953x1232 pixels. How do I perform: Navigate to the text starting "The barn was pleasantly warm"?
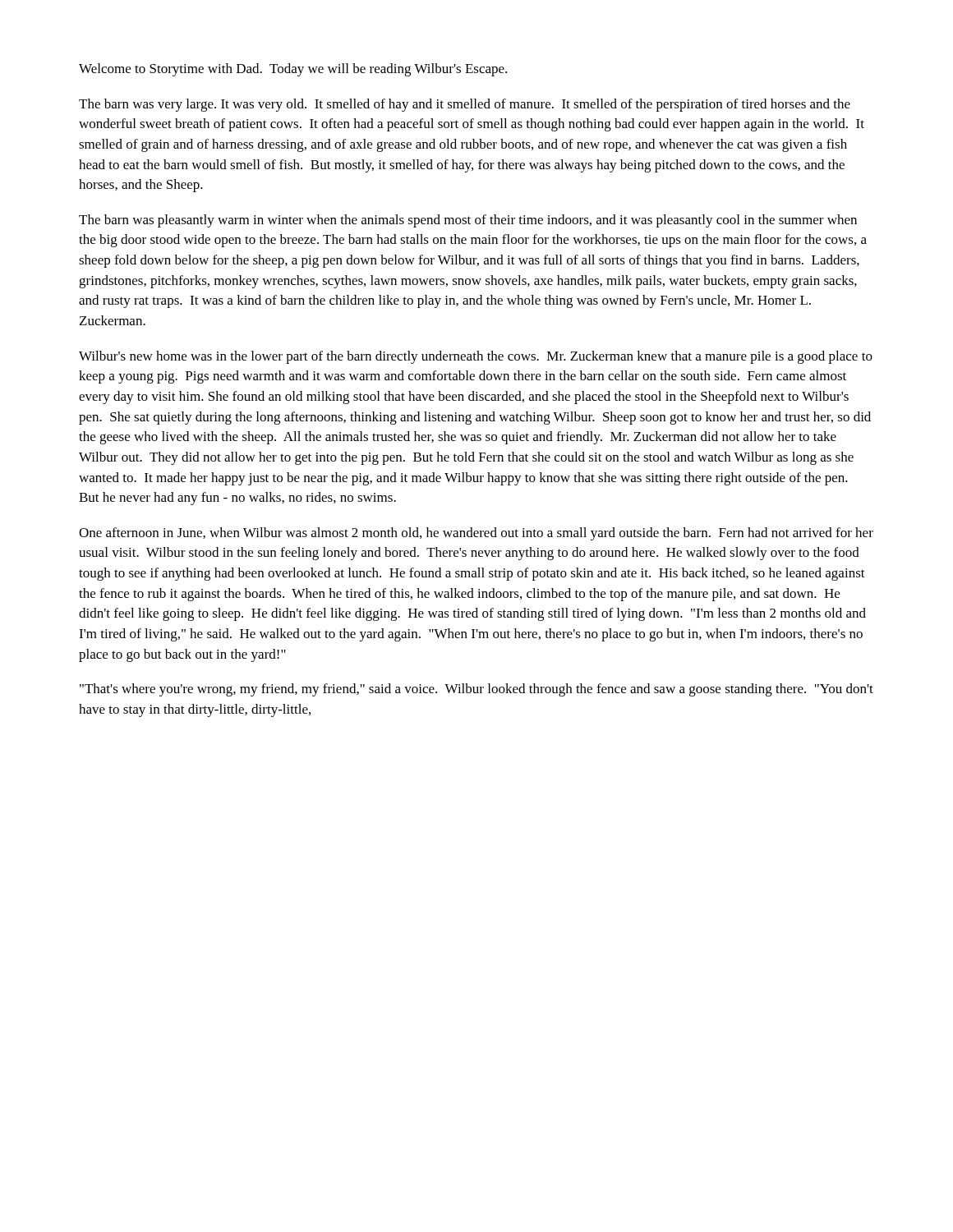473,270
